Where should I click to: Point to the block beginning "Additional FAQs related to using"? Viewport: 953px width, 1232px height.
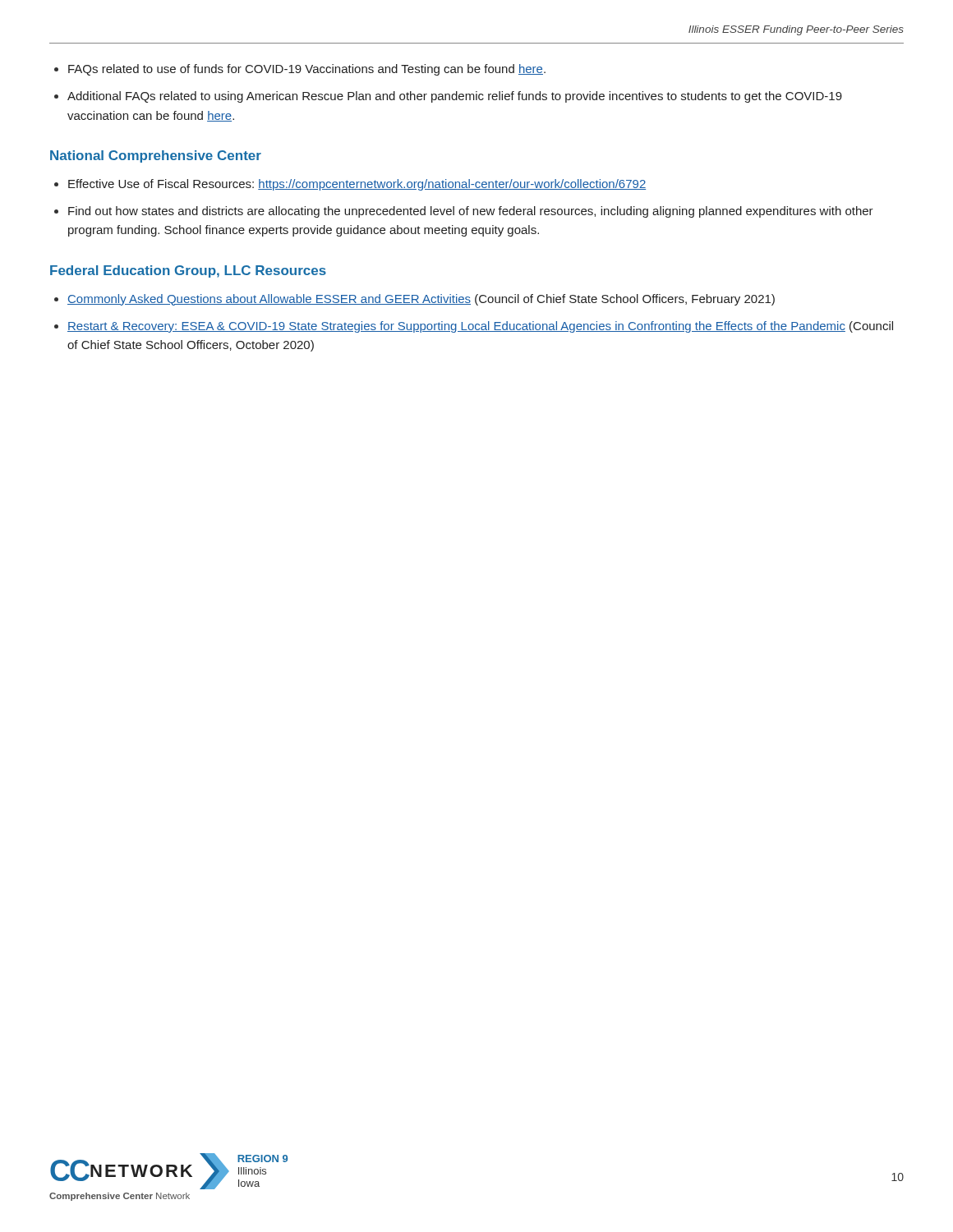coord(455,105)
